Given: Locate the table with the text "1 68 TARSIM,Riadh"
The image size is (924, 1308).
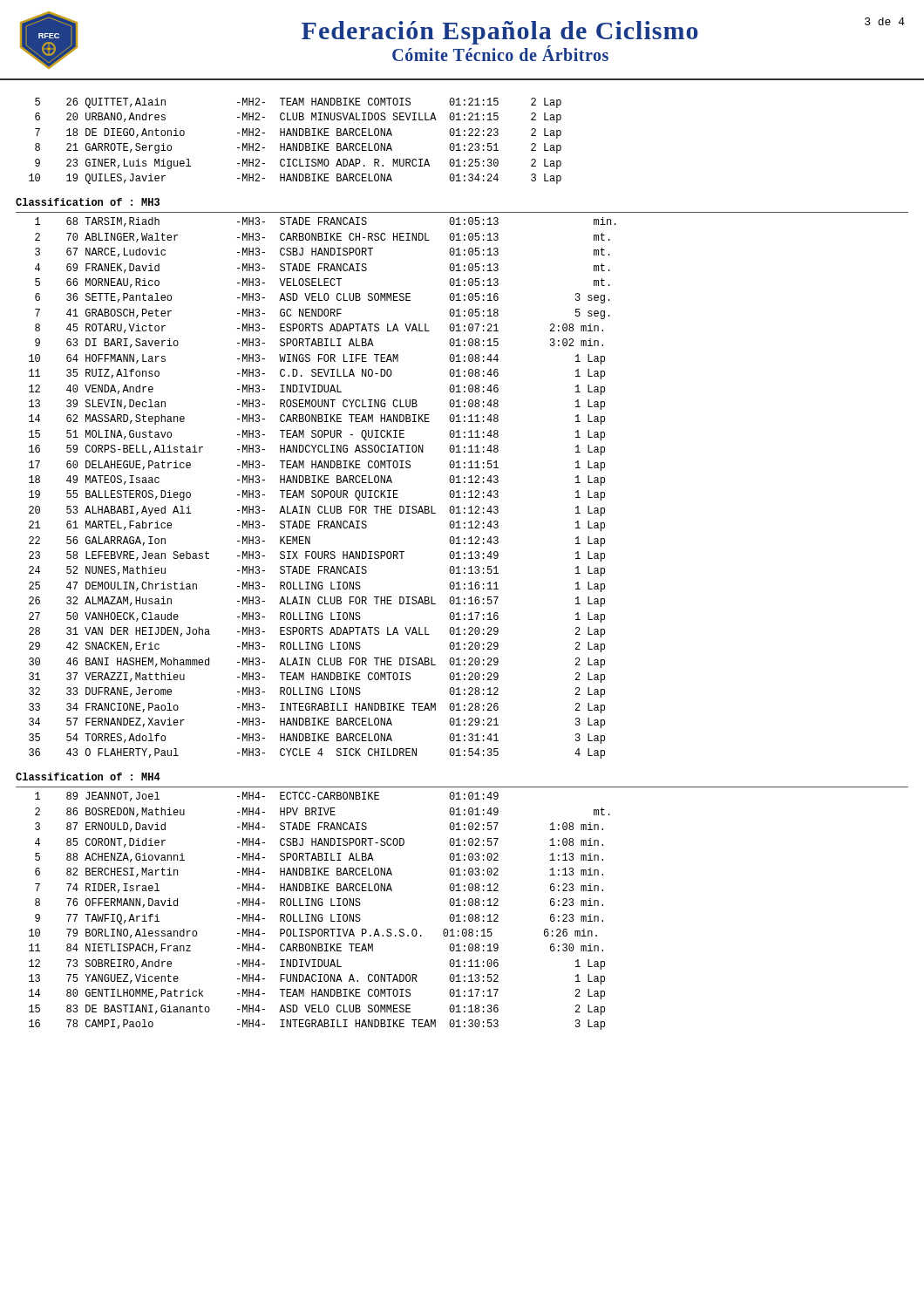Looking at the screenshot, I should tap(462, 489).
